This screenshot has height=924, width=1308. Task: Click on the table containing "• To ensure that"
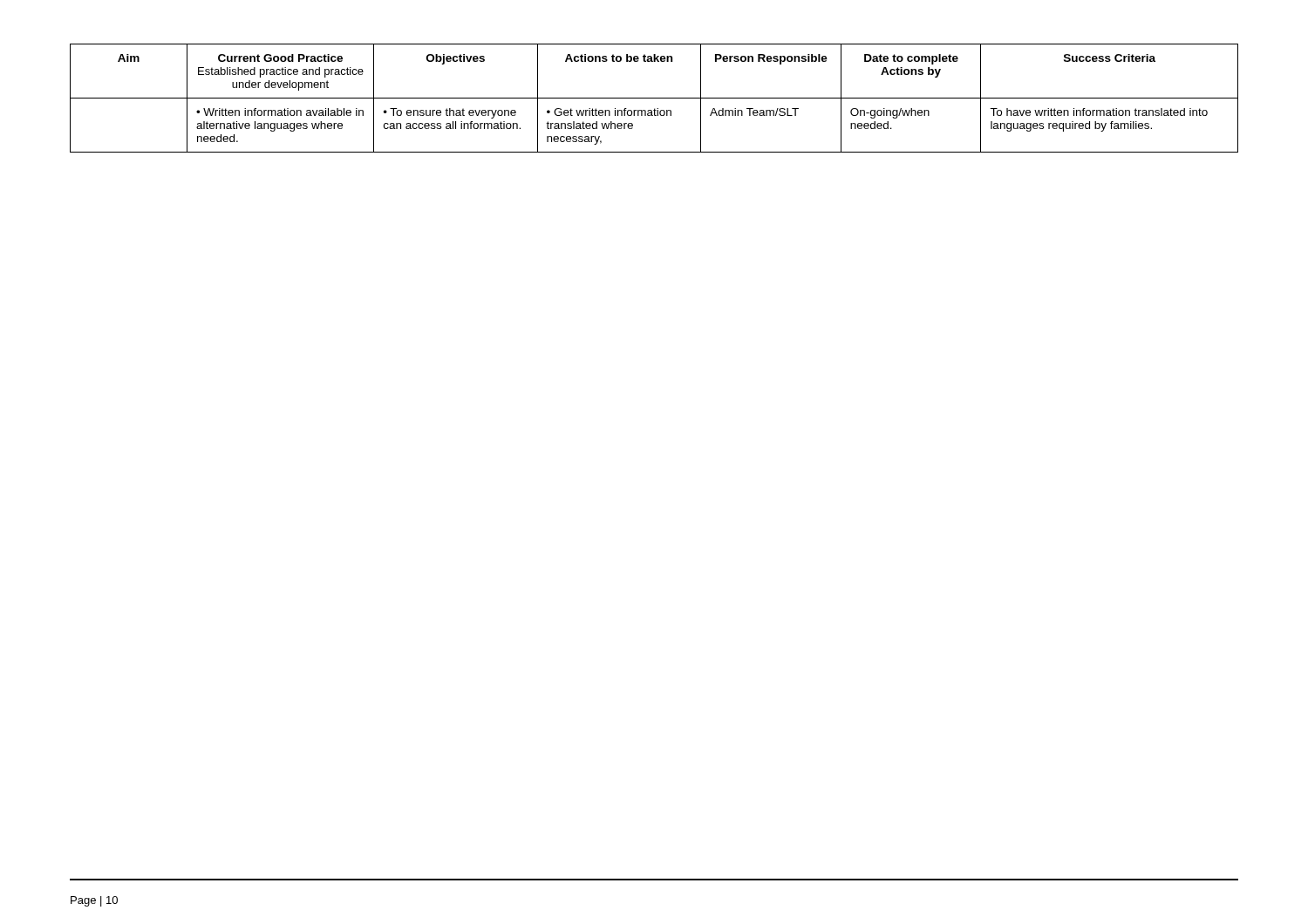[654, 98]
